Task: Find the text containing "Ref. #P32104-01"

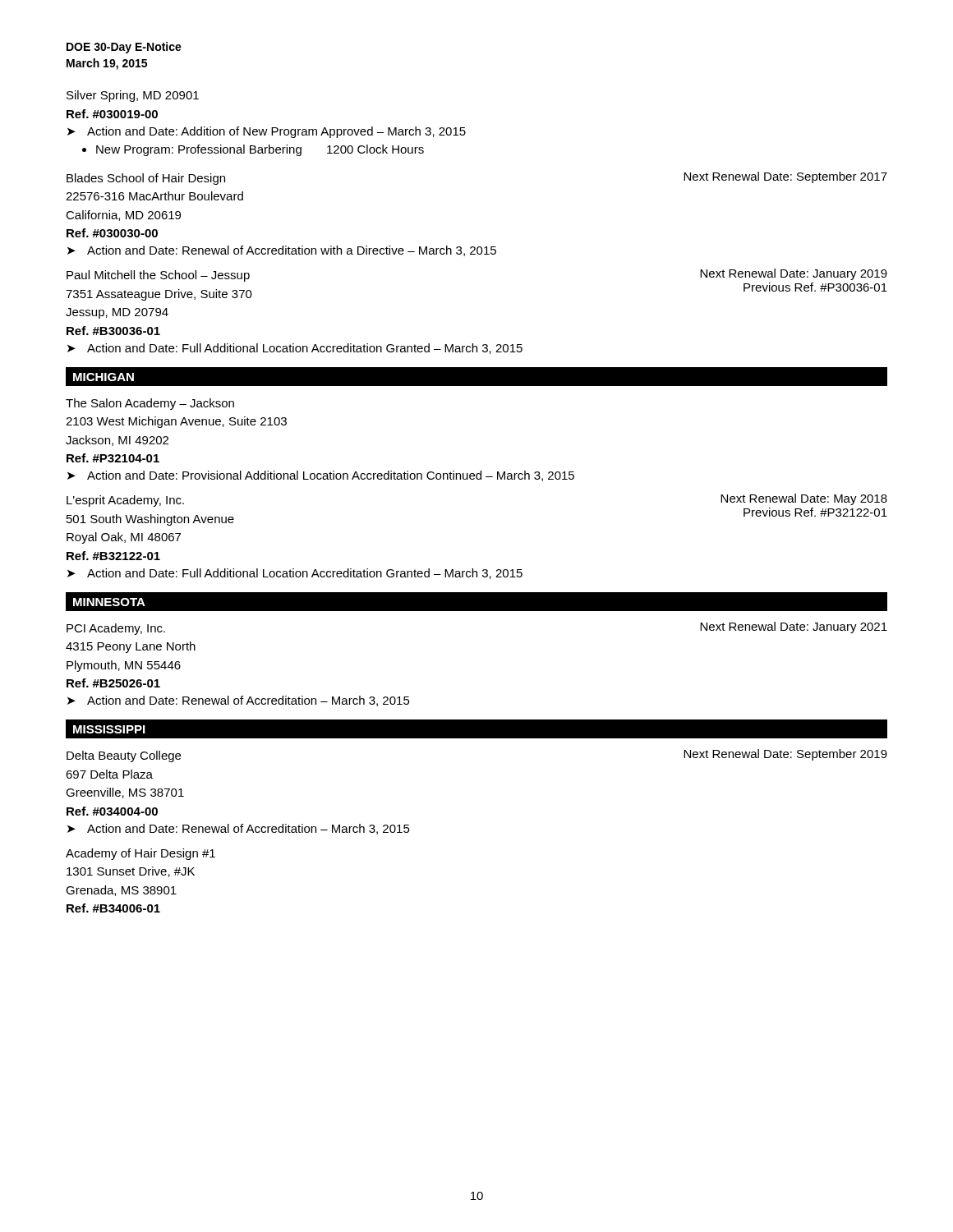Action: (113, 458)
